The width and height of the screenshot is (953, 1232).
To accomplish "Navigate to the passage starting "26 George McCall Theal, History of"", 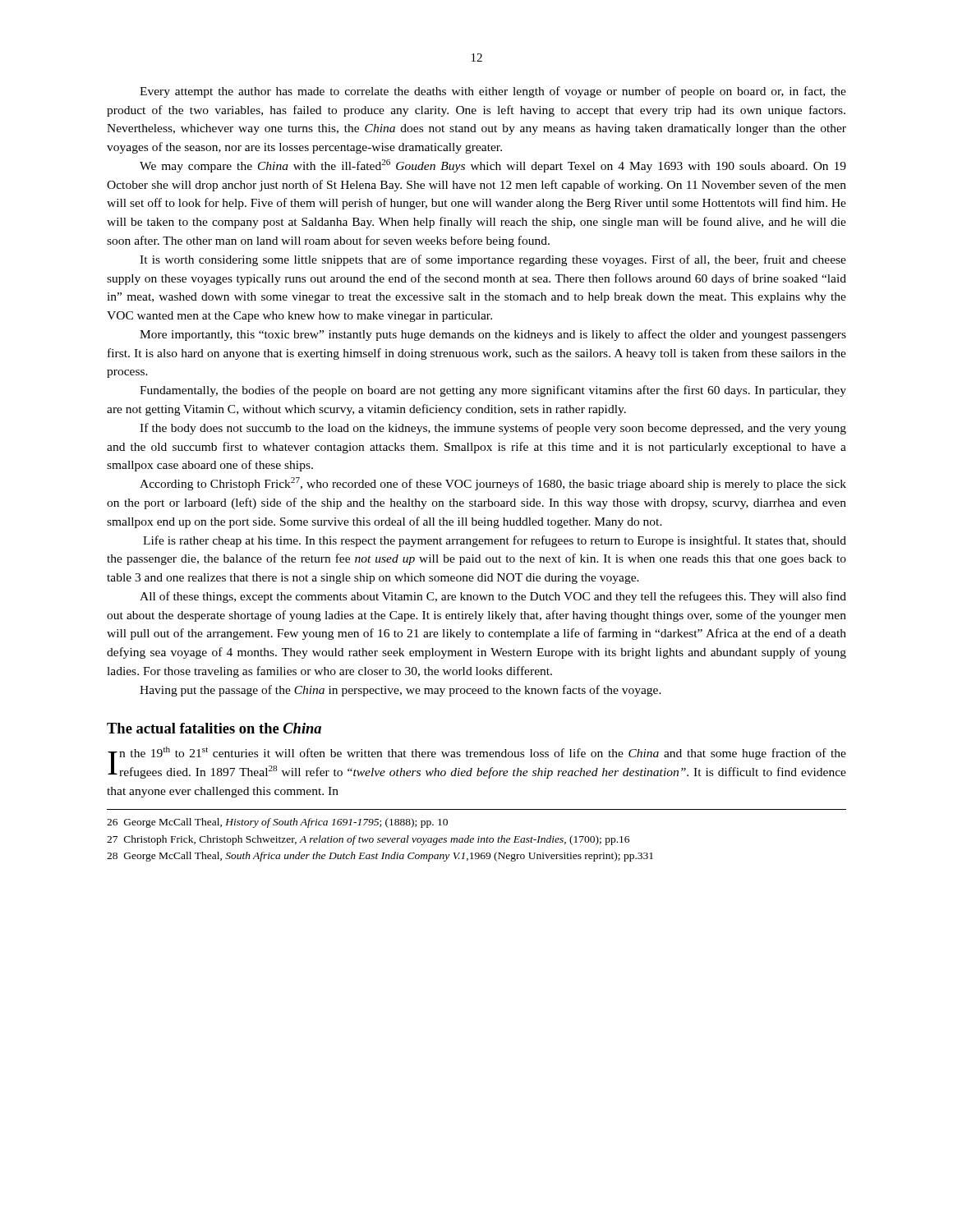I will coord(277,821).
